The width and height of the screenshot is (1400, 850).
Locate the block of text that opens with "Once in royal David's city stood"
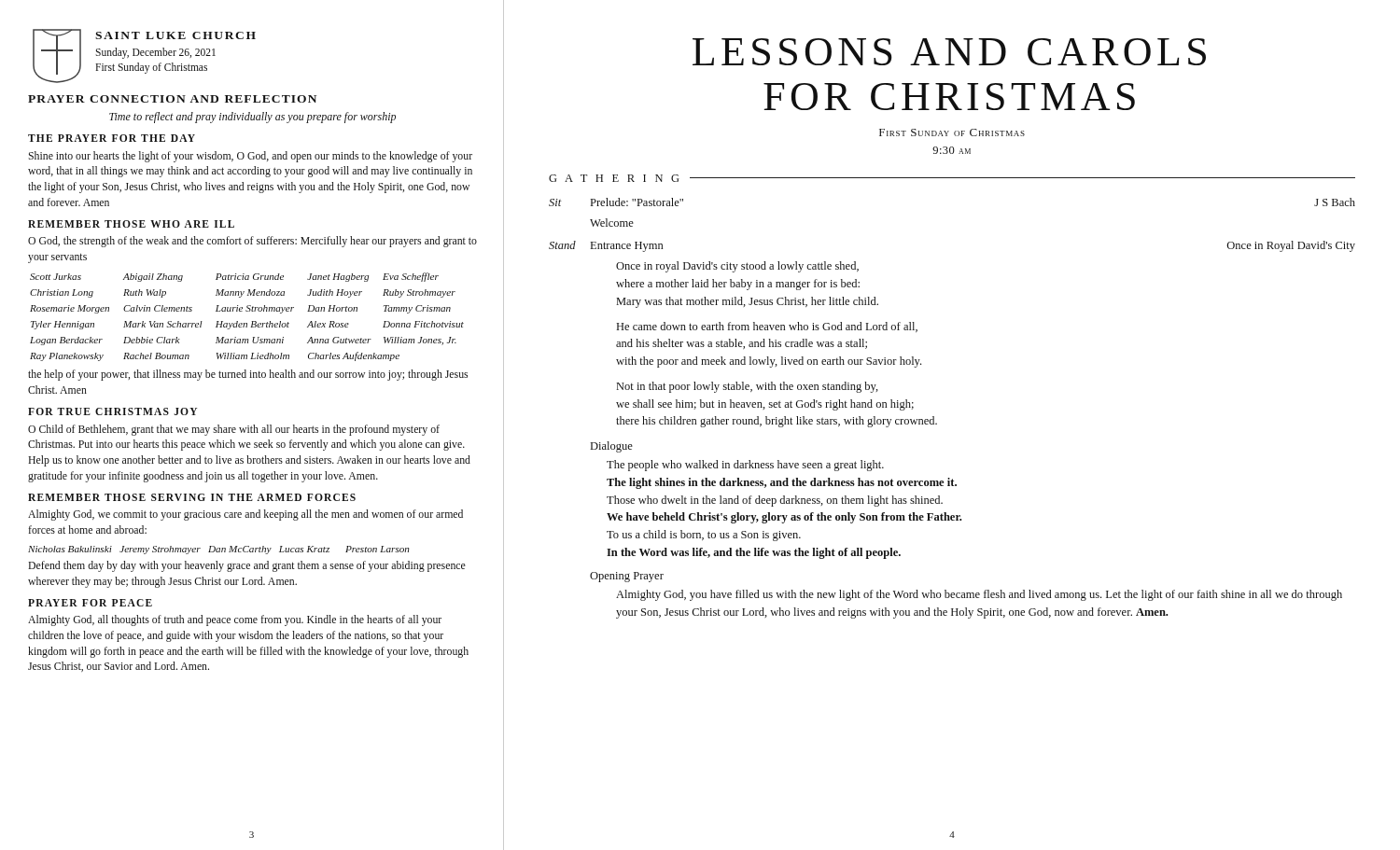pos(748,284)
